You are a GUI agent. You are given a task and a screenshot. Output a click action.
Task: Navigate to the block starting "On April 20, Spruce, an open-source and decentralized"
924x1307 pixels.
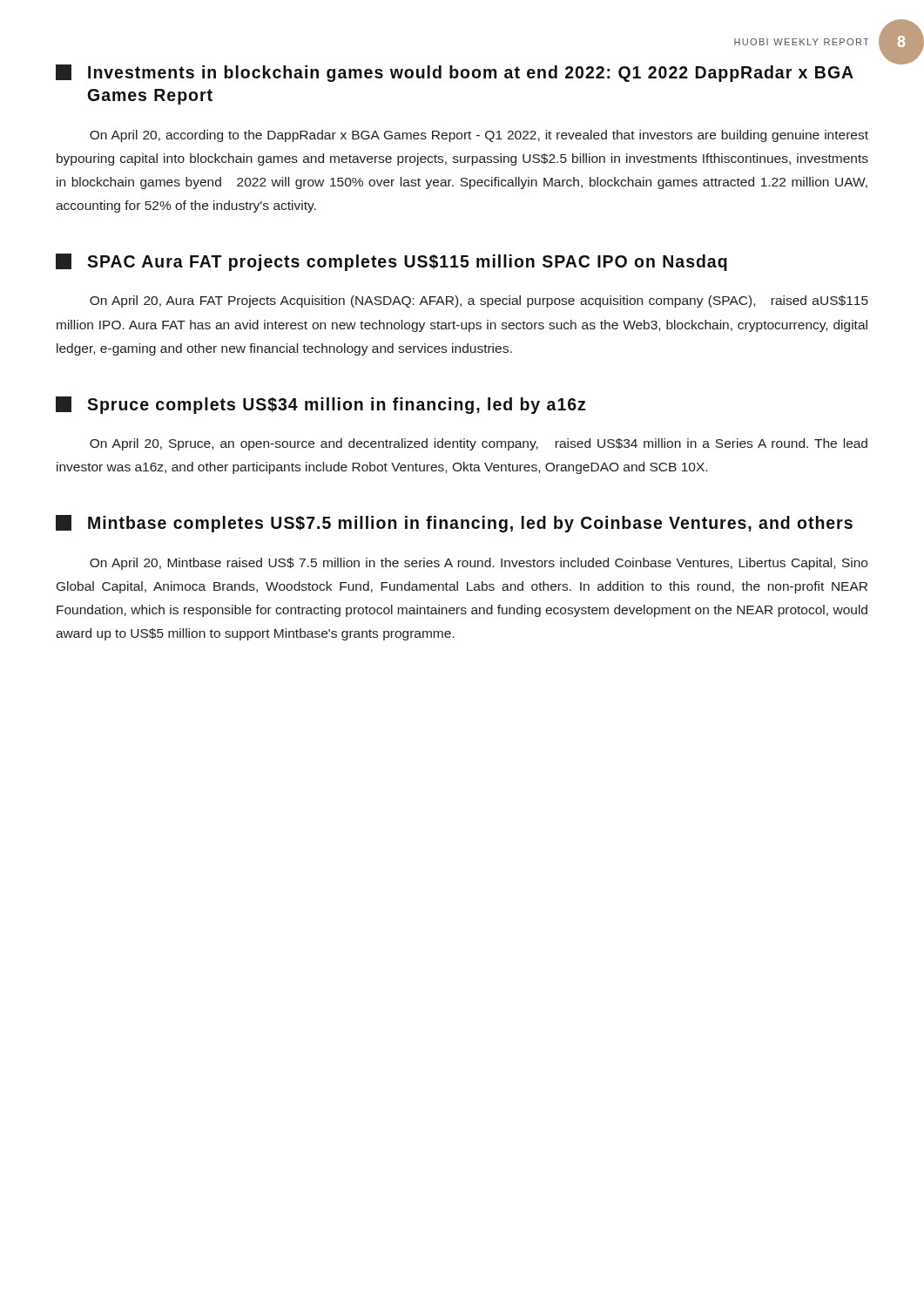(462, 455)
